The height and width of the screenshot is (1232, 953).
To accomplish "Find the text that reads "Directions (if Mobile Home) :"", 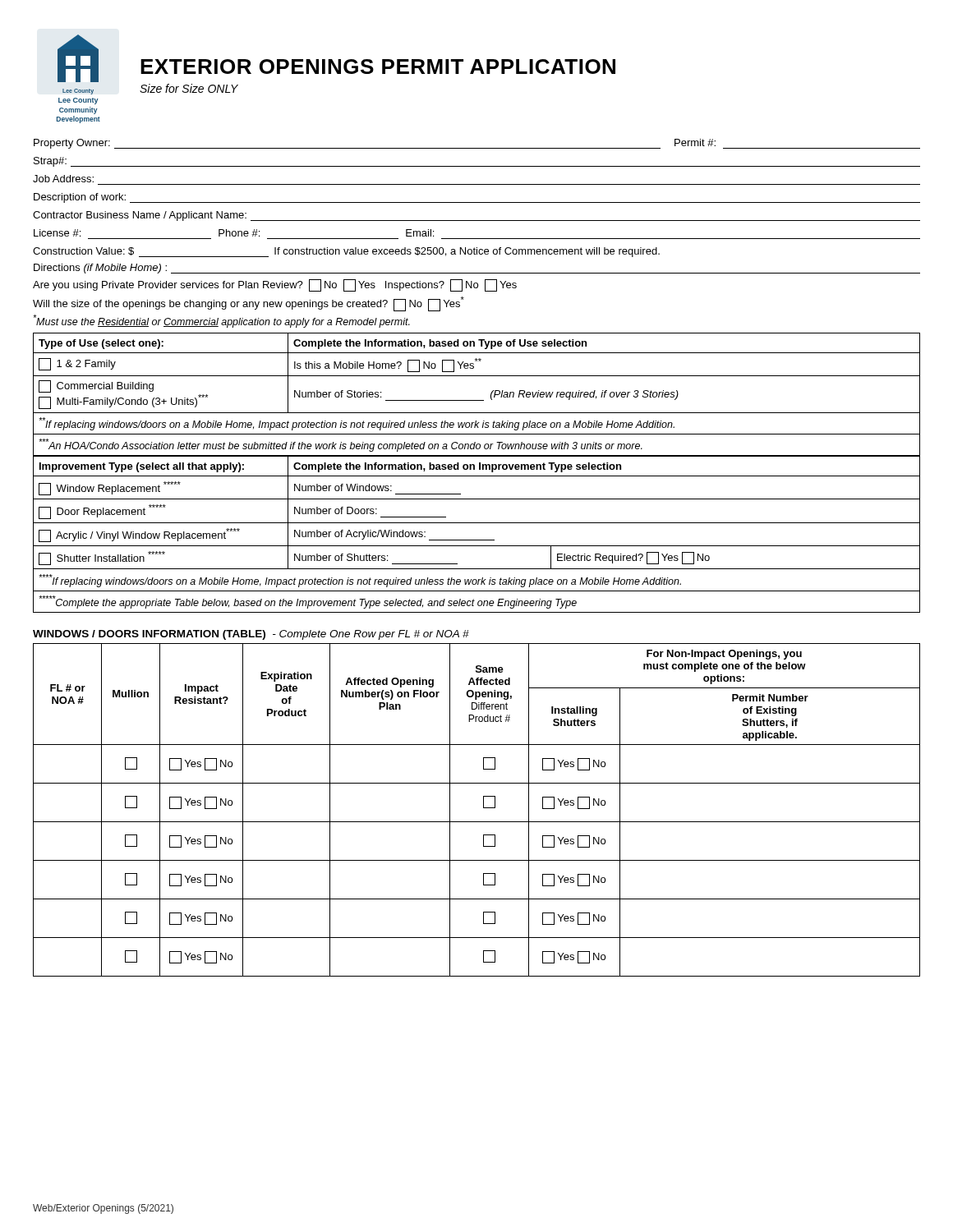I will [x=476, y=267].
